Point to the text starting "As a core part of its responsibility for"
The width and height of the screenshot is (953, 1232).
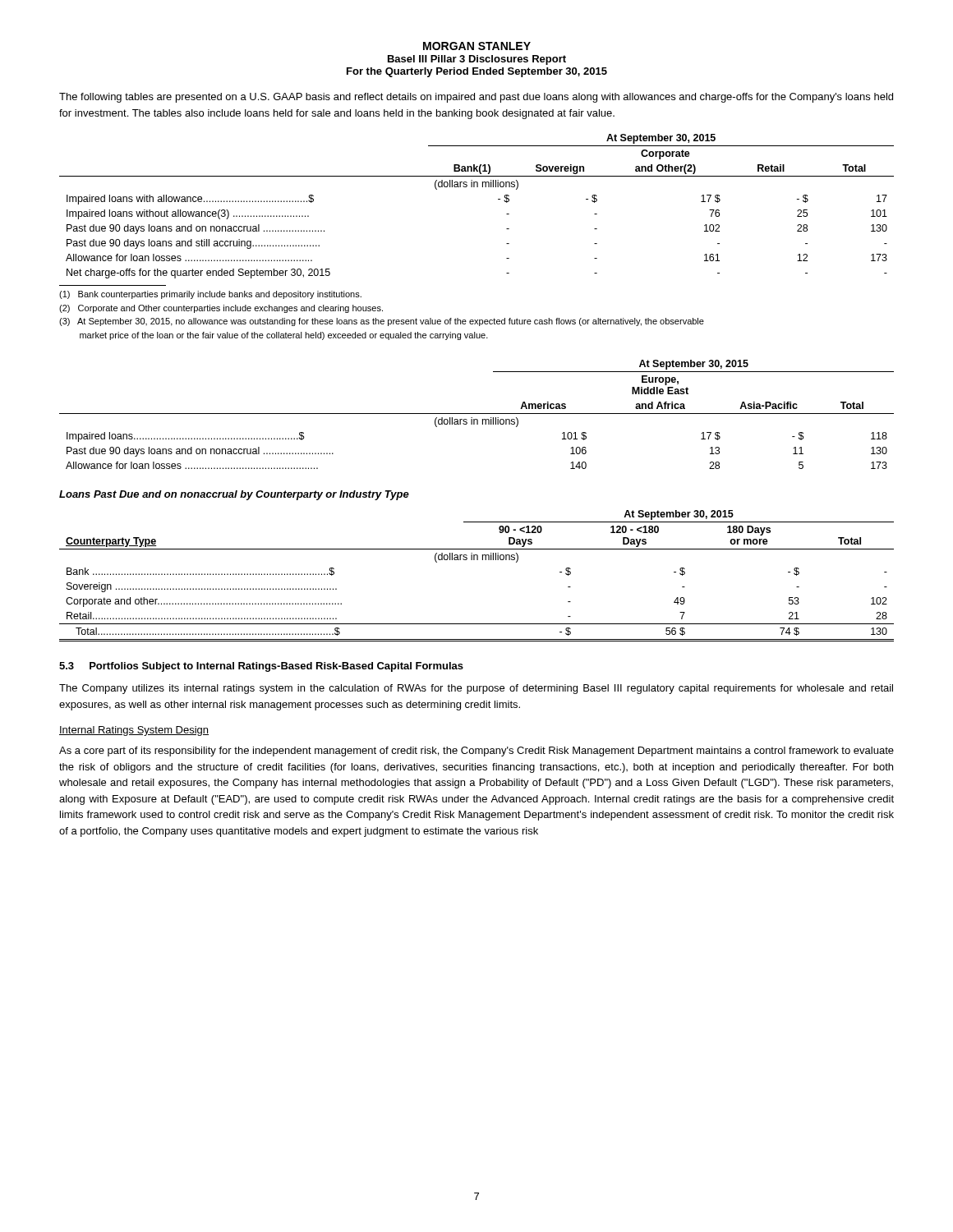tap(476, 790)
